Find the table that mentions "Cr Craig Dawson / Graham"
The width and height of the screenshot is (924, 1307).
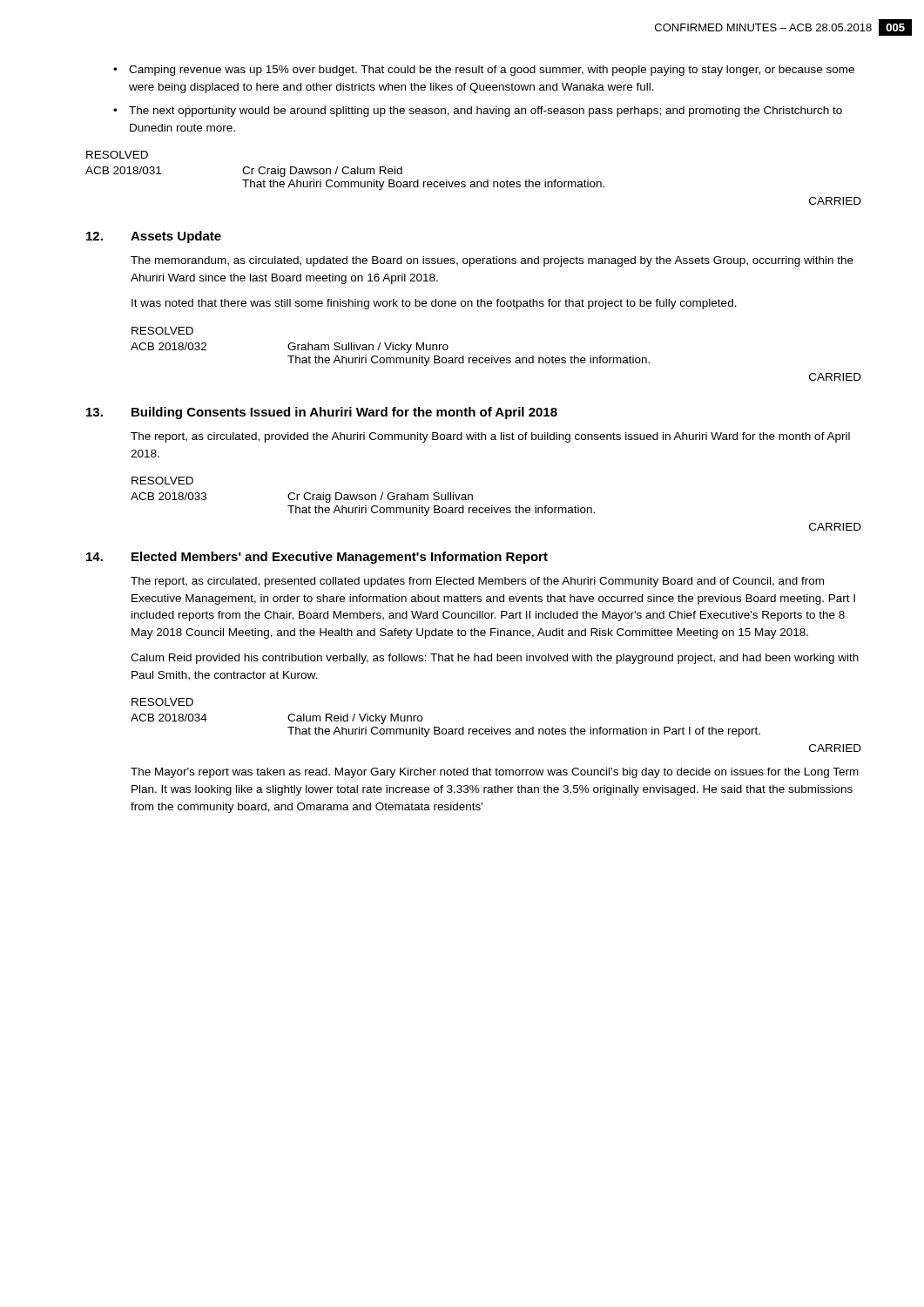pyautogui.click(x=496, y=503)
